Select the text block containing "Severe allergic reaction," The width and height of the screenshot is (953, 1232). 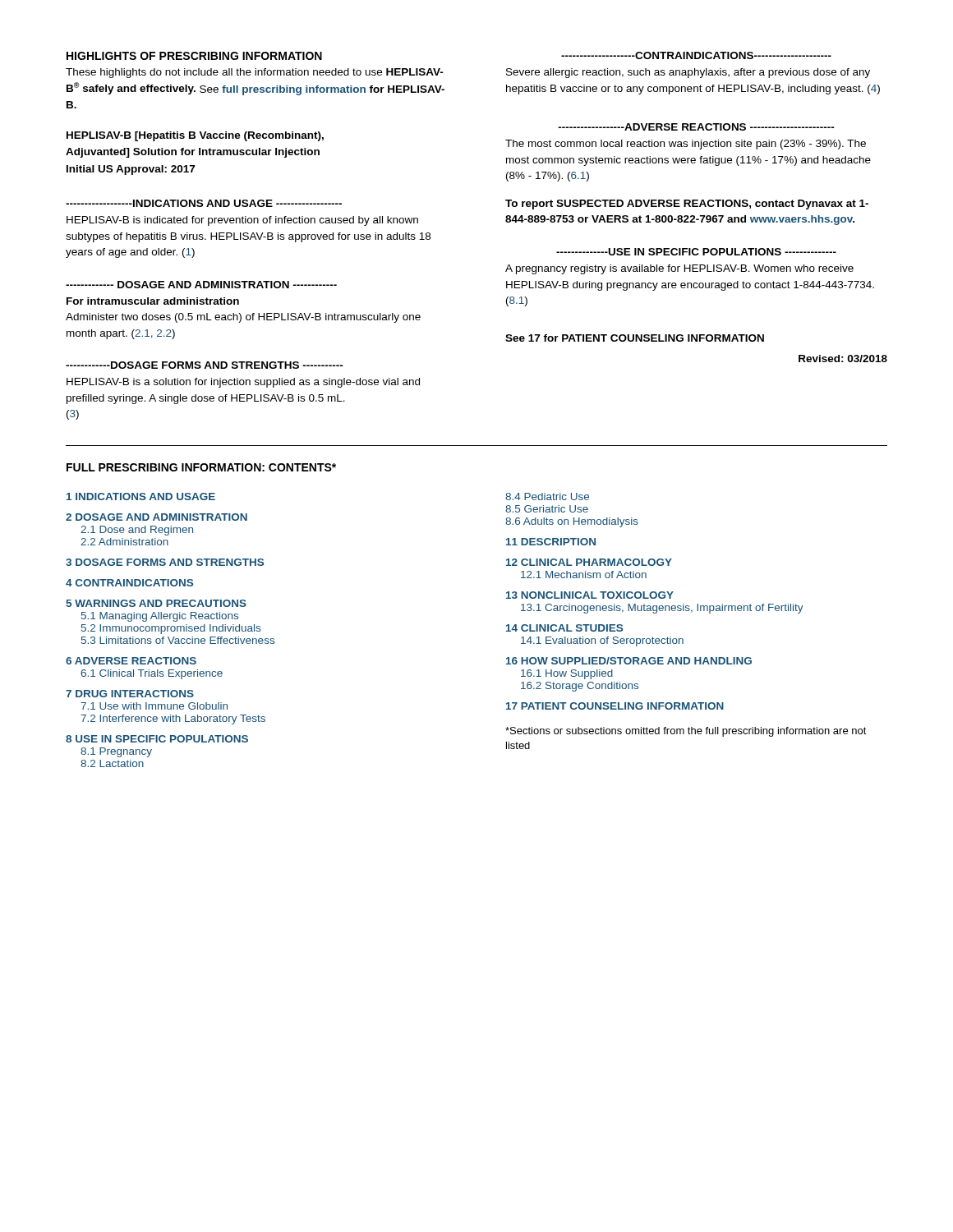693,80
